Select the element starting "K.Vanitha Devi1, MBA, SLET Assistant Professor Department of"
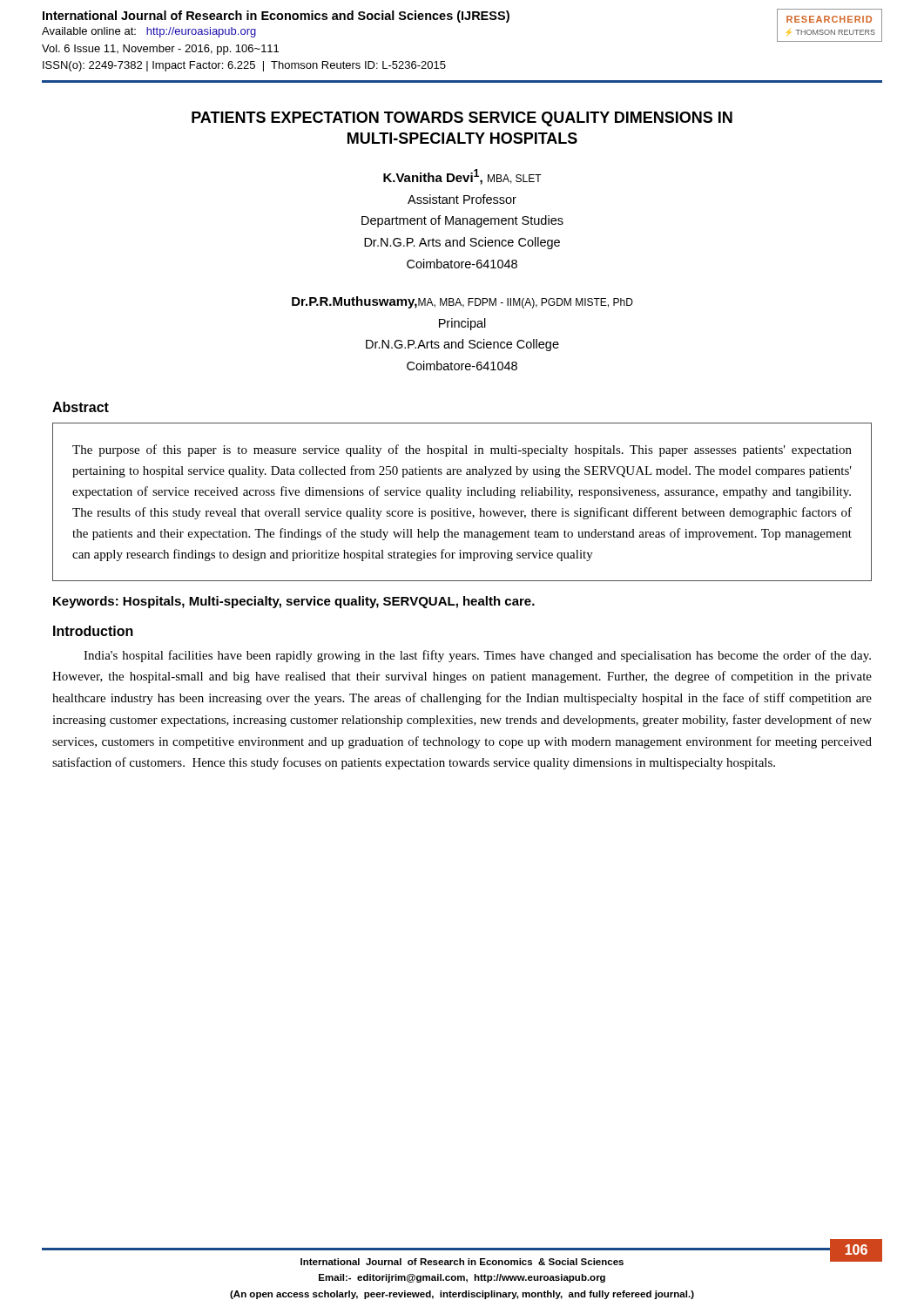 462,220
